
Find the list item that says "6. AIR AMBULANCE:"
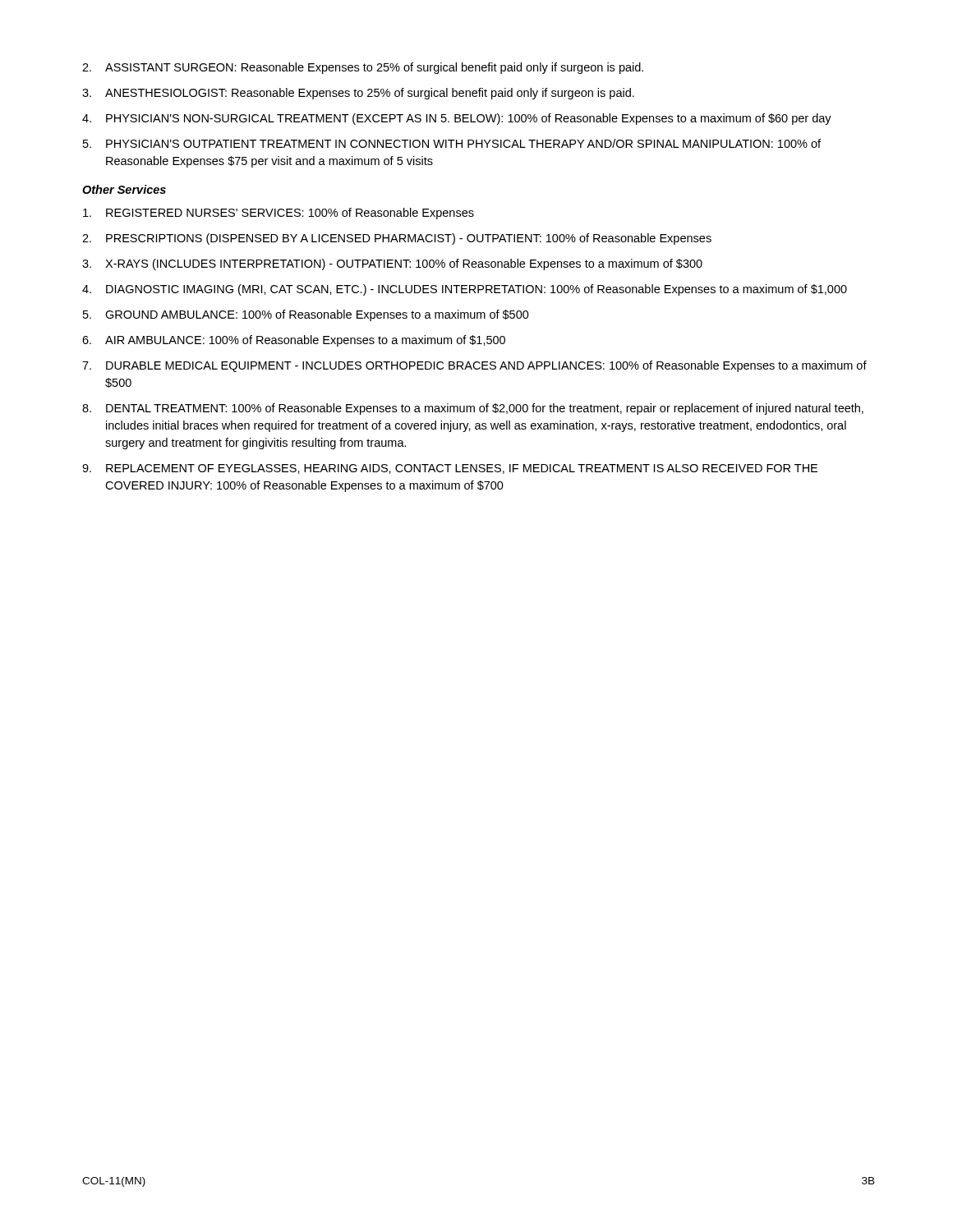(x=479, y=341)
